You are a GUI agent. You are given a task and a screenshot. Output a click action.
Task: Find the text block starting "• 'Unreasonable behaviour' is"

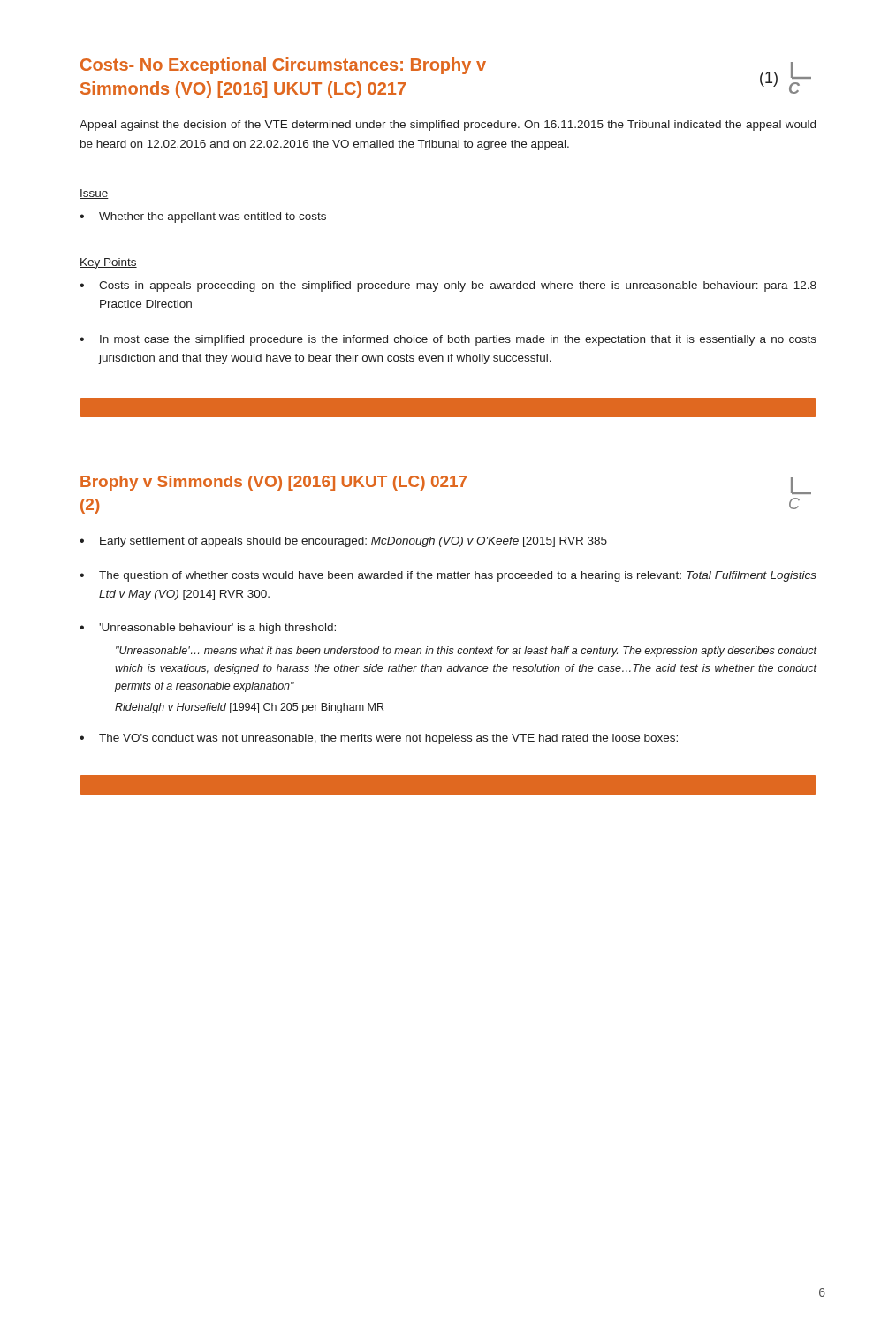pos(448,669)
